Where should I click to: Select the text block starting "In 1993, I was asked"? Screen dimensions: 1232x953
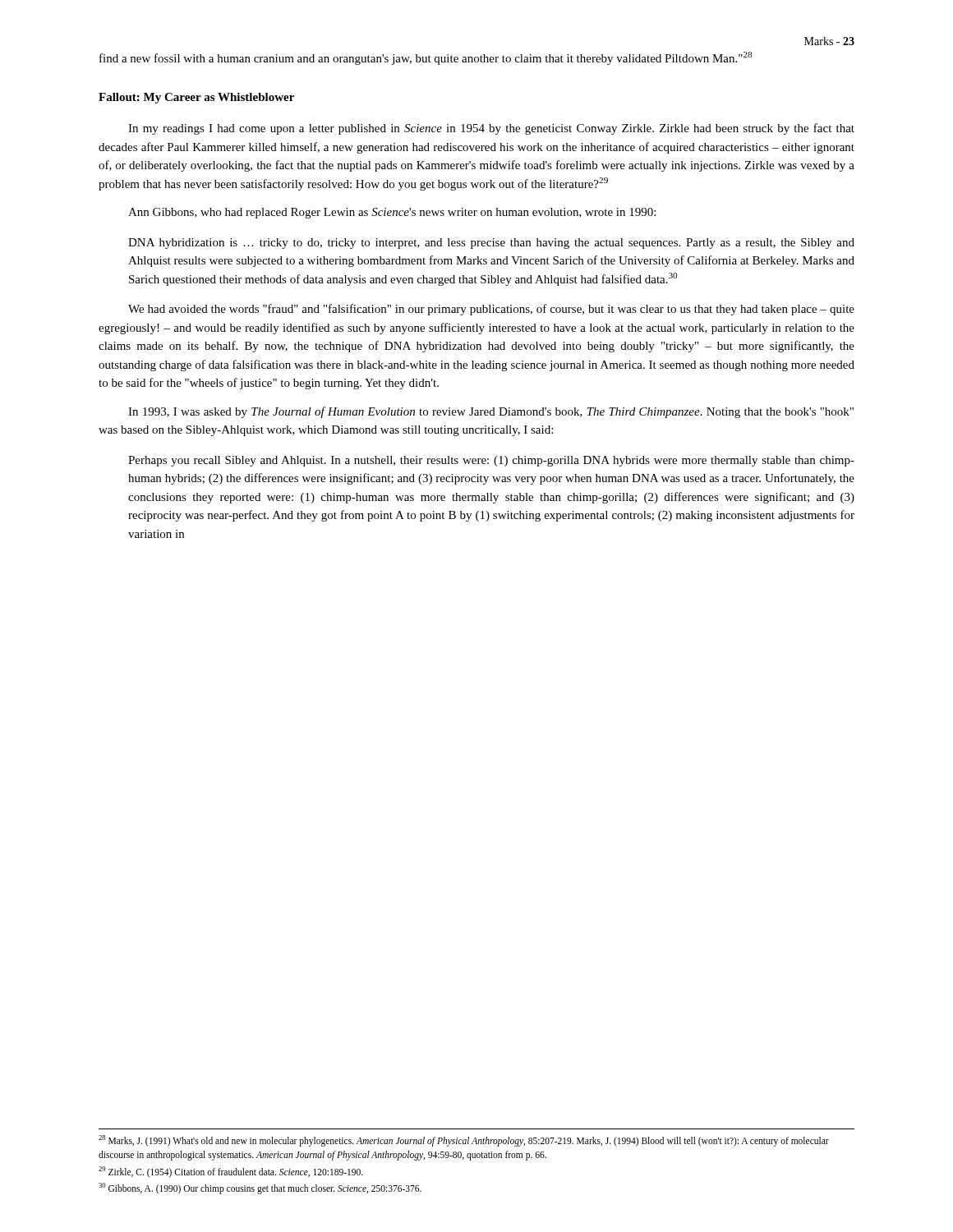476,420
